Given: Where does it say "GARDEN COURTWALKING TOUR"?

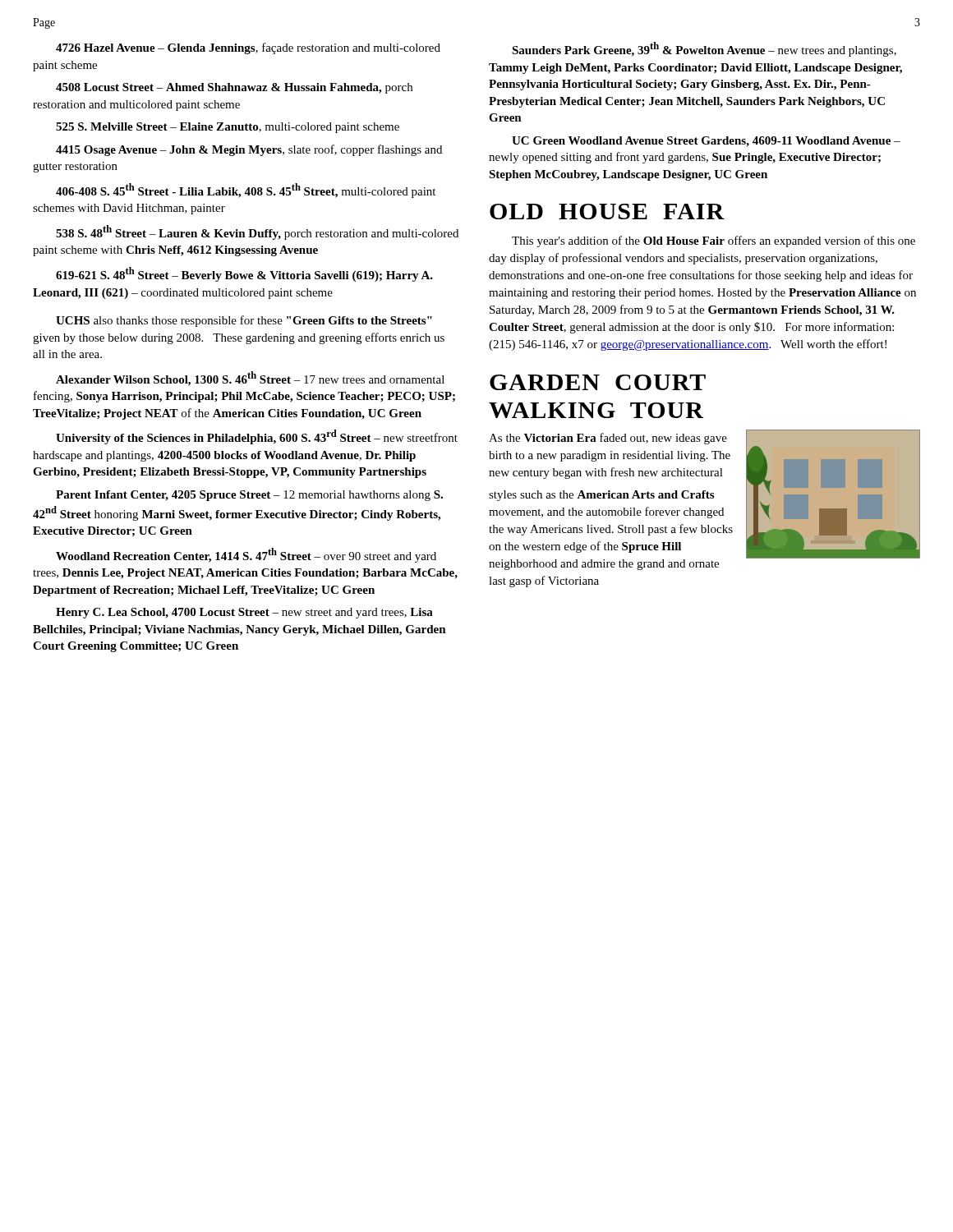Looking at the screenshot, I should point(598,396).
